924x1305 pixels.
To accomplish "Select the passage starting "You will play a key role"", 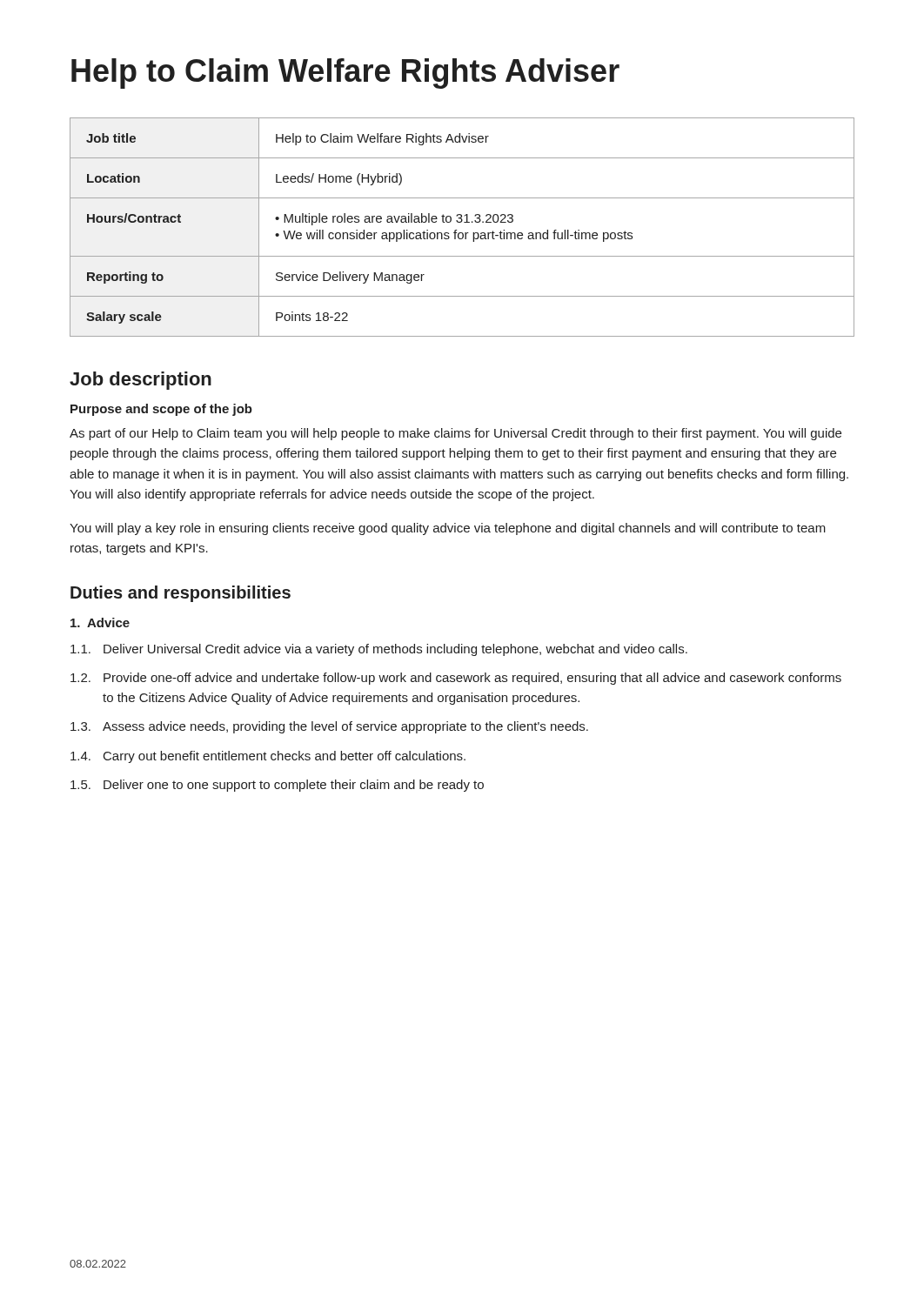I will pyautogui.click(x=448, y=538).
